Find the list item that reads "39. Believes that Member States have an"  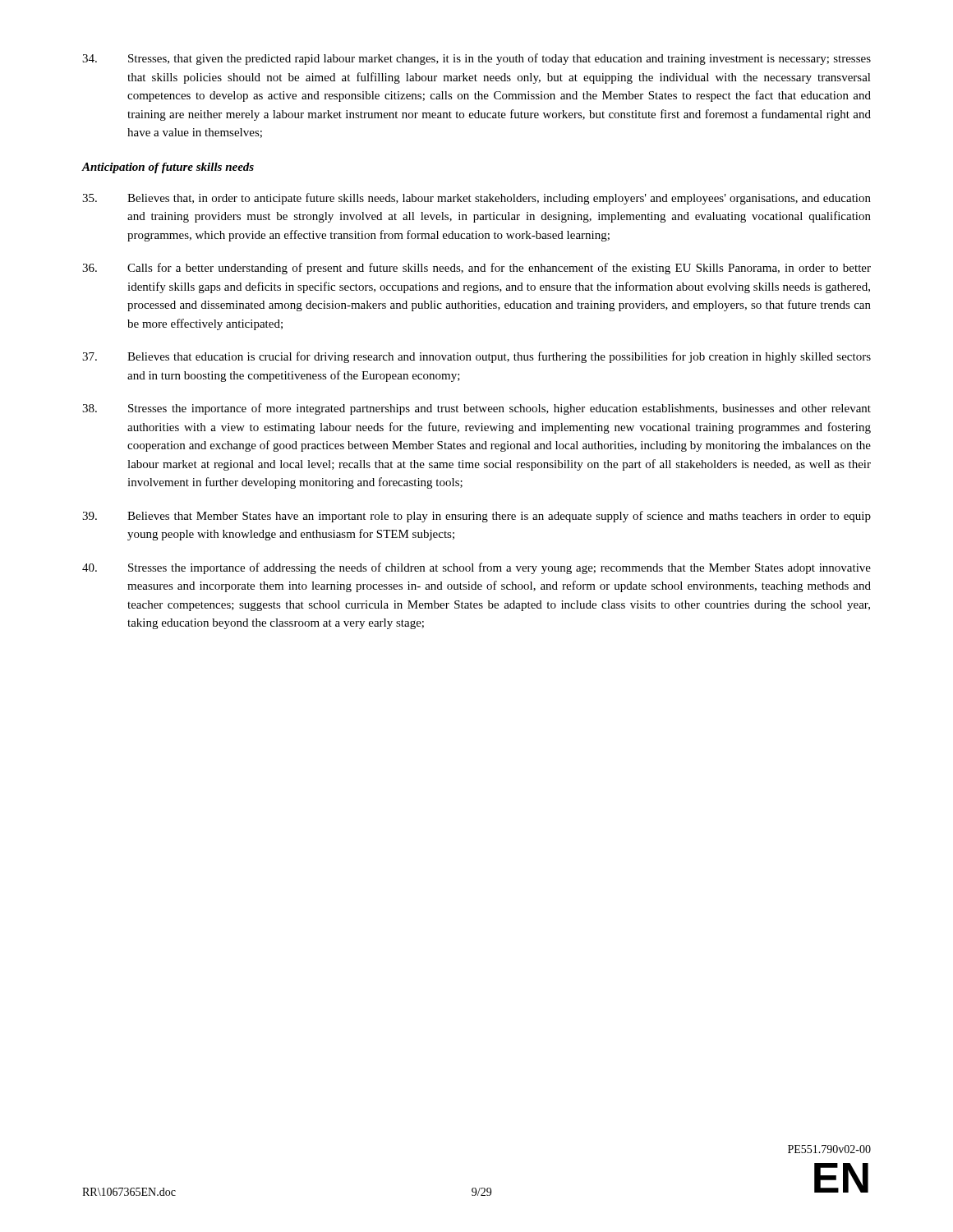(476, 525)
